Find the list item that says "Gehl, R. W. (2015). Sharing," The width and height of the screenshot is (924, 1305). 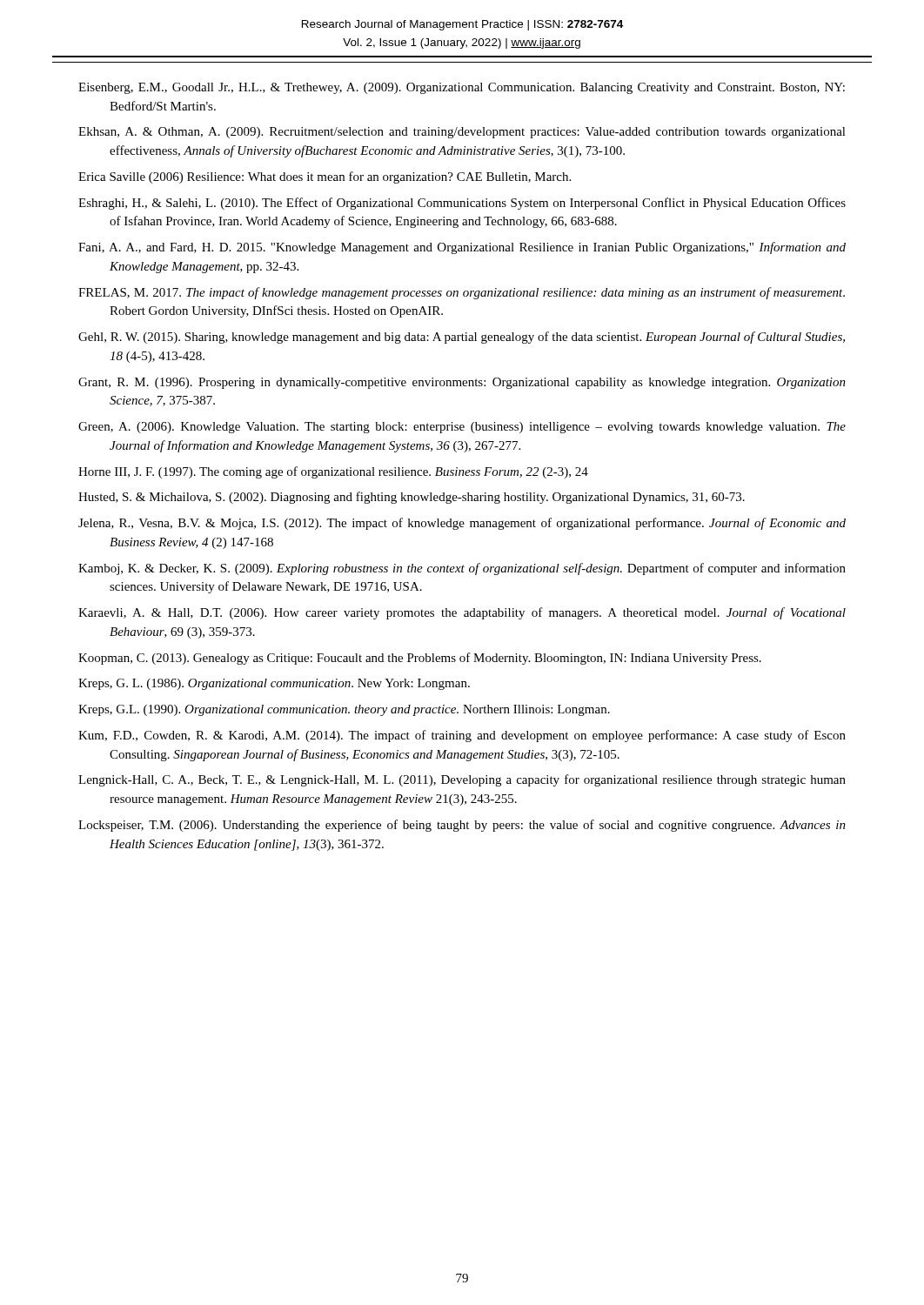(462, 346)
